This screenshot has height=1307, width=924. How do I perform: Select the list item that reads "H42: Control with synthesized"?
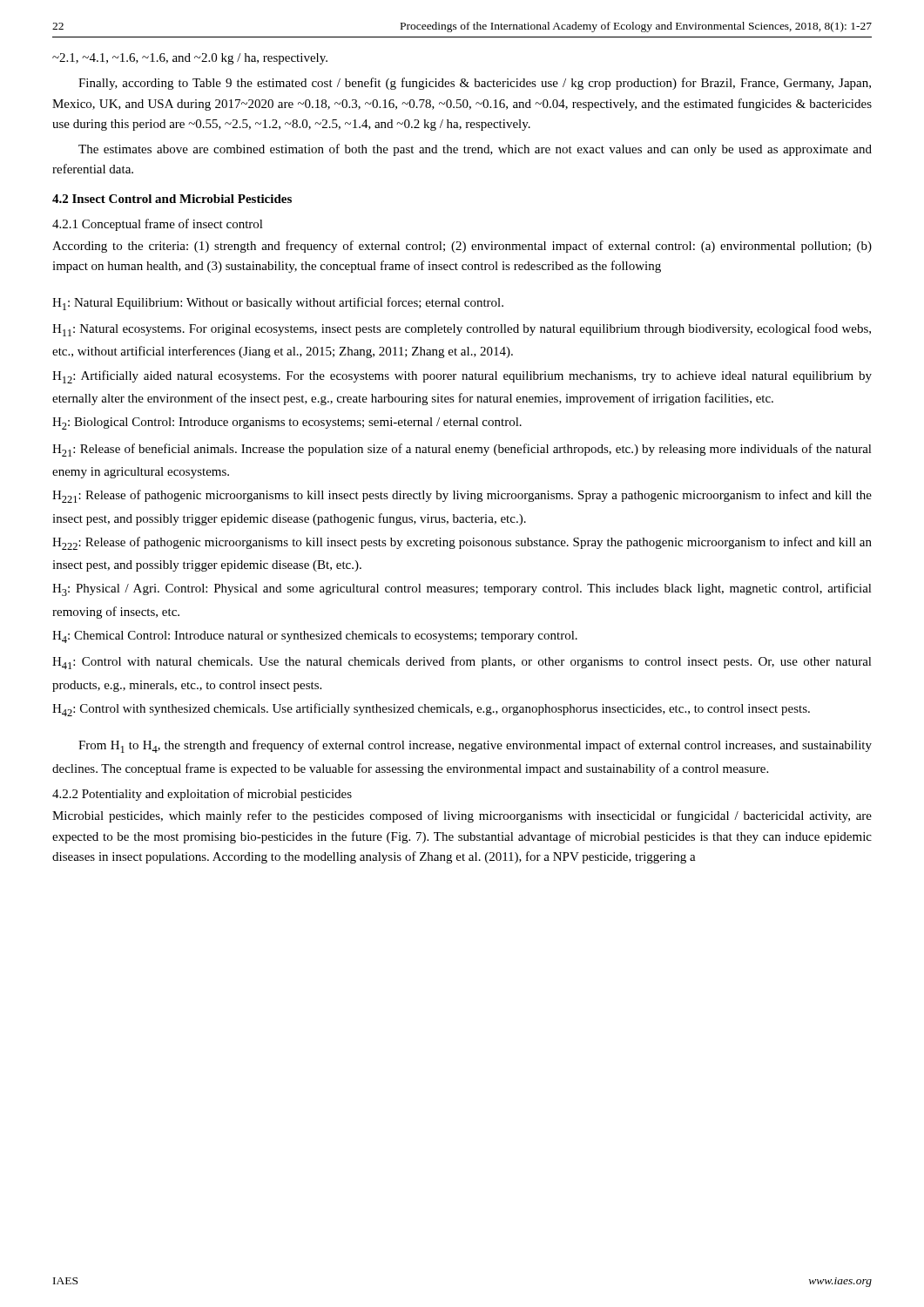(x=462, y=710)
